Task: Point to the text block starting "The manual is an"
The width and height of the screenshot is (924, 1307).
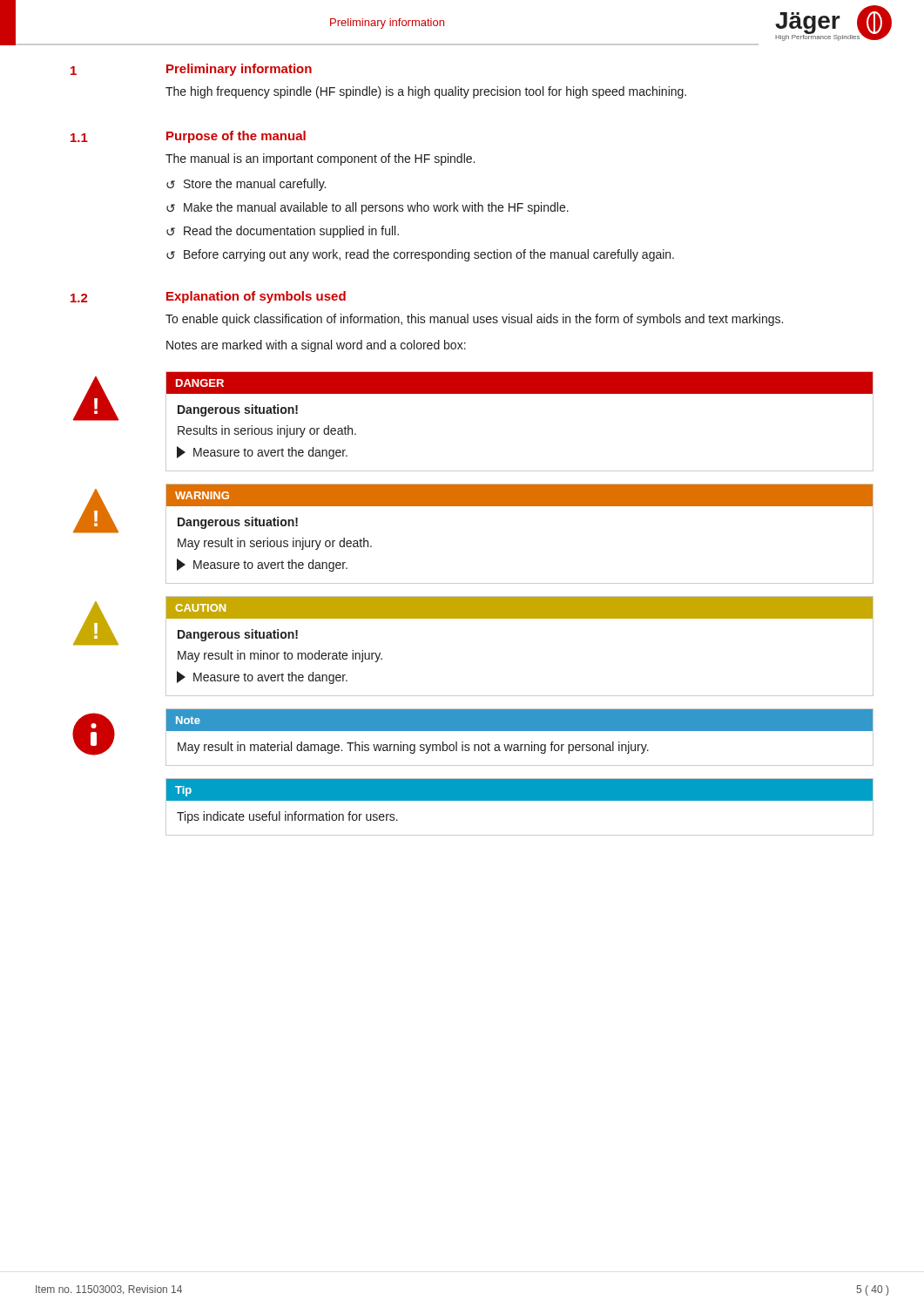Action: [321, 158]
